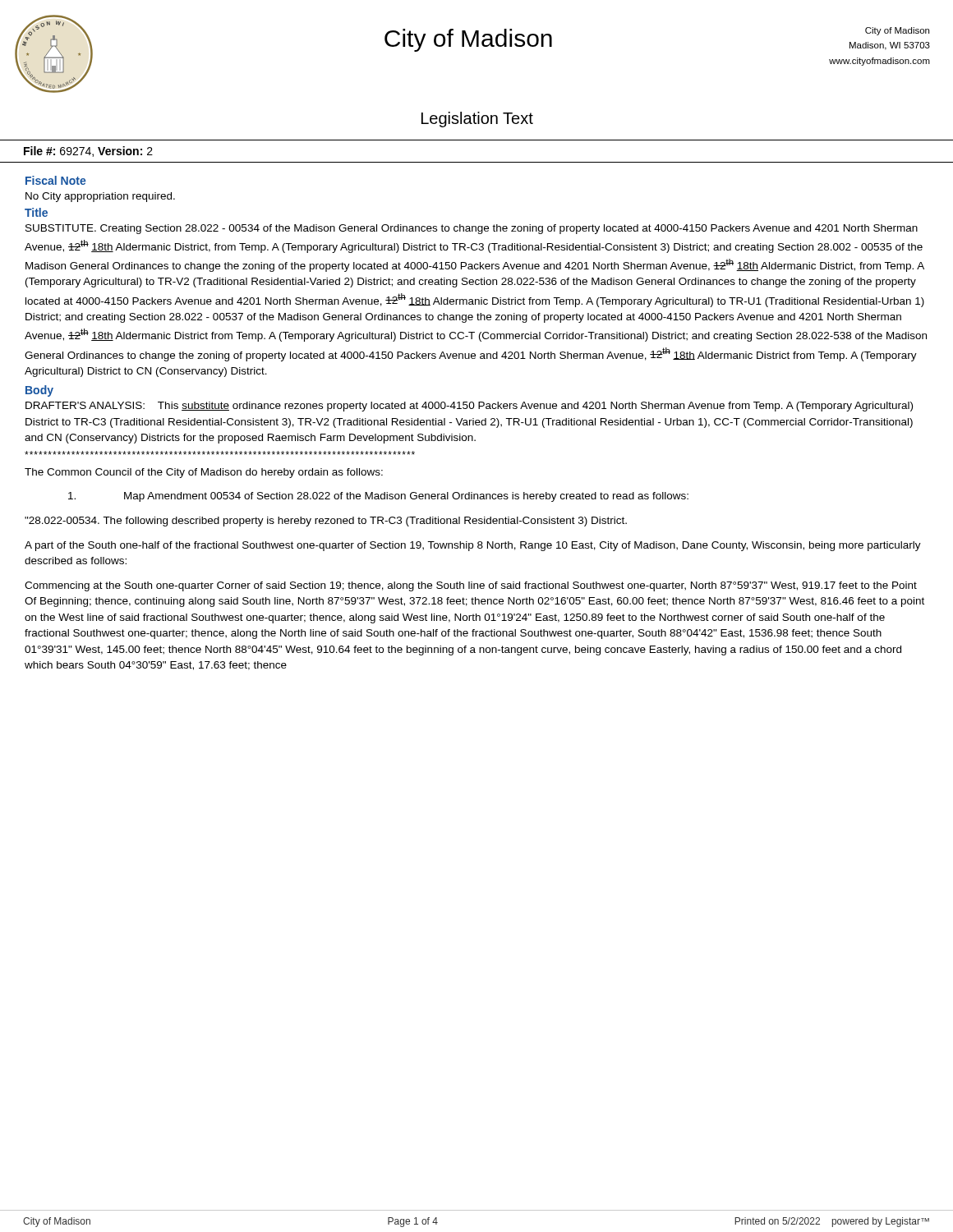The height and width of the screenshot is (1232, 953).
Task: Click on the text block that reads "No City appropriation"
Action: click(x=100, y=196)
